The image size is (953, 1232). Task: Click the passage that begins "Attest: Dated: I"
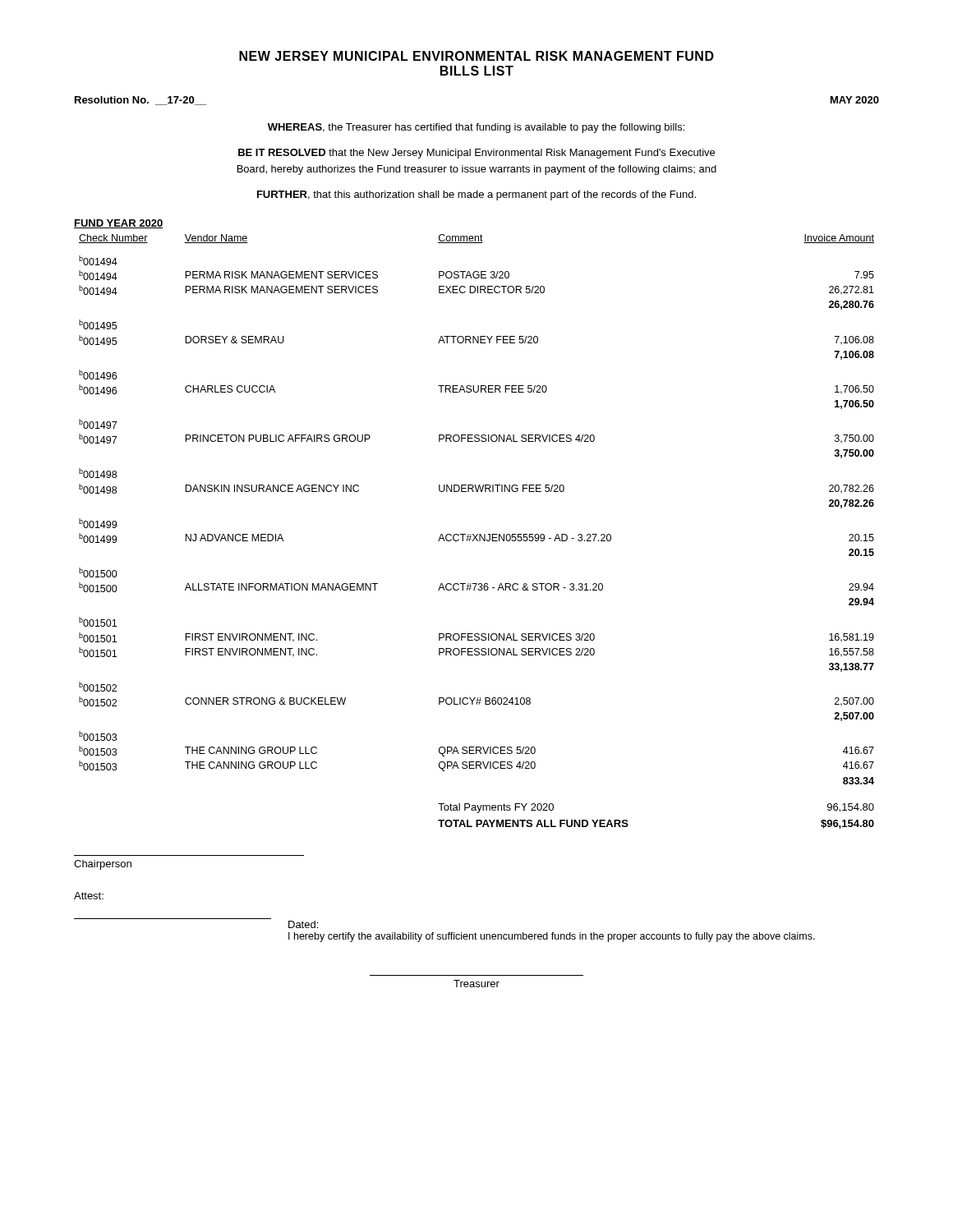coord(89,896)
